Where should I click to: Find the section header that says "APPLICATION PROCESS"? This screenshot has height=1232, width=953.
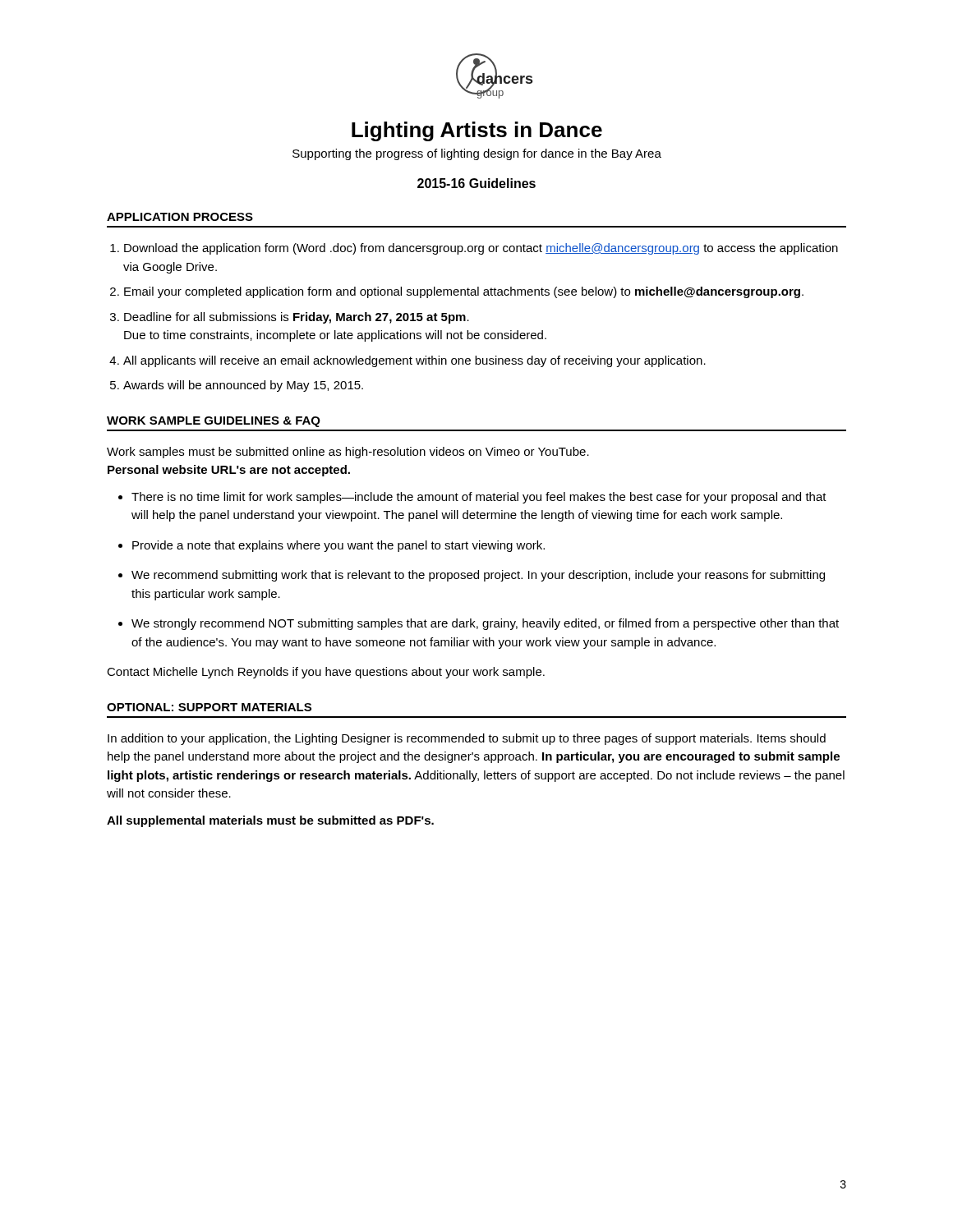pos(180,216)
